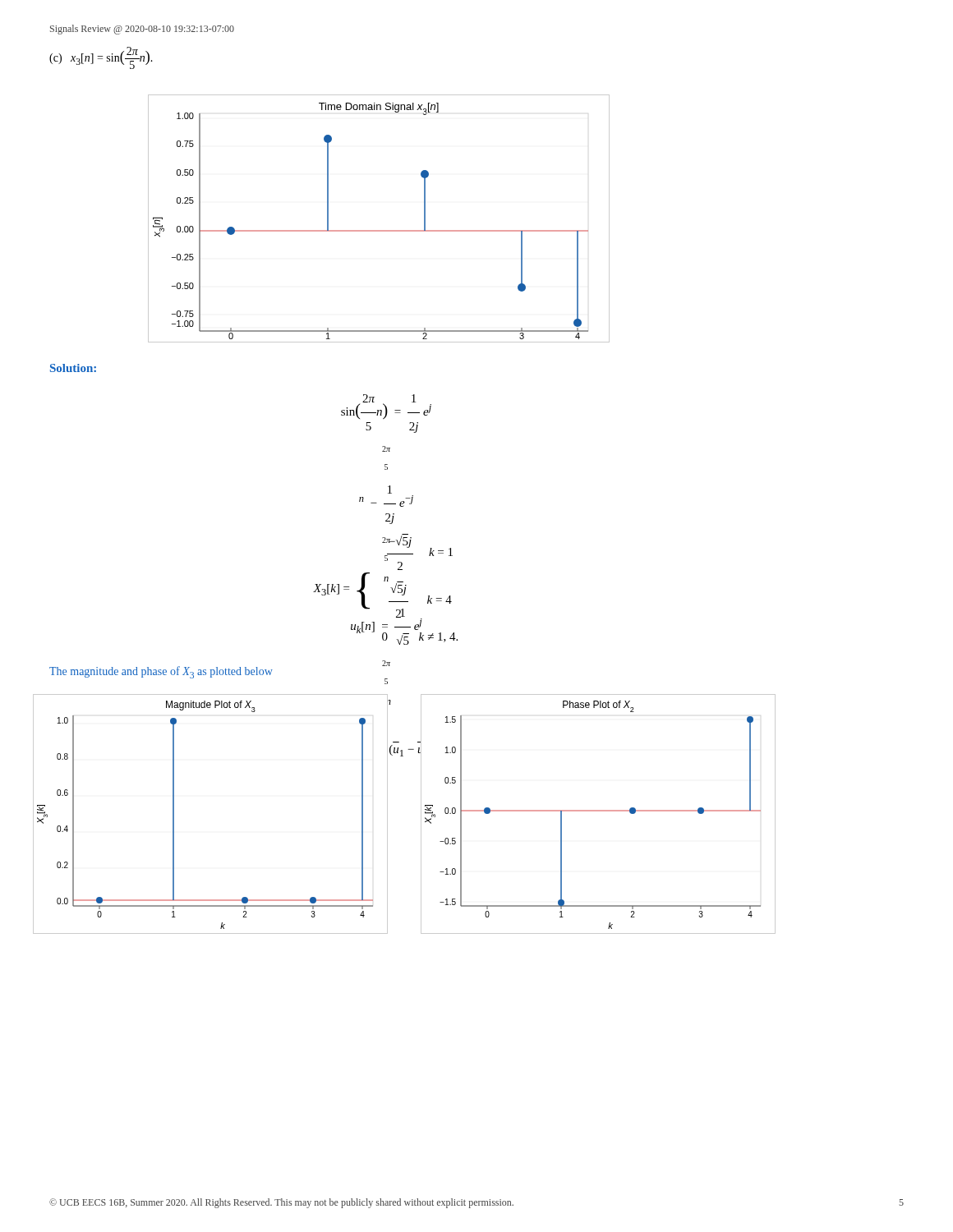953x1232 pixels.
Task: Select the text starting "sin(2π5n) = 12j ej2π5n −"
Action: pos(386,582)
